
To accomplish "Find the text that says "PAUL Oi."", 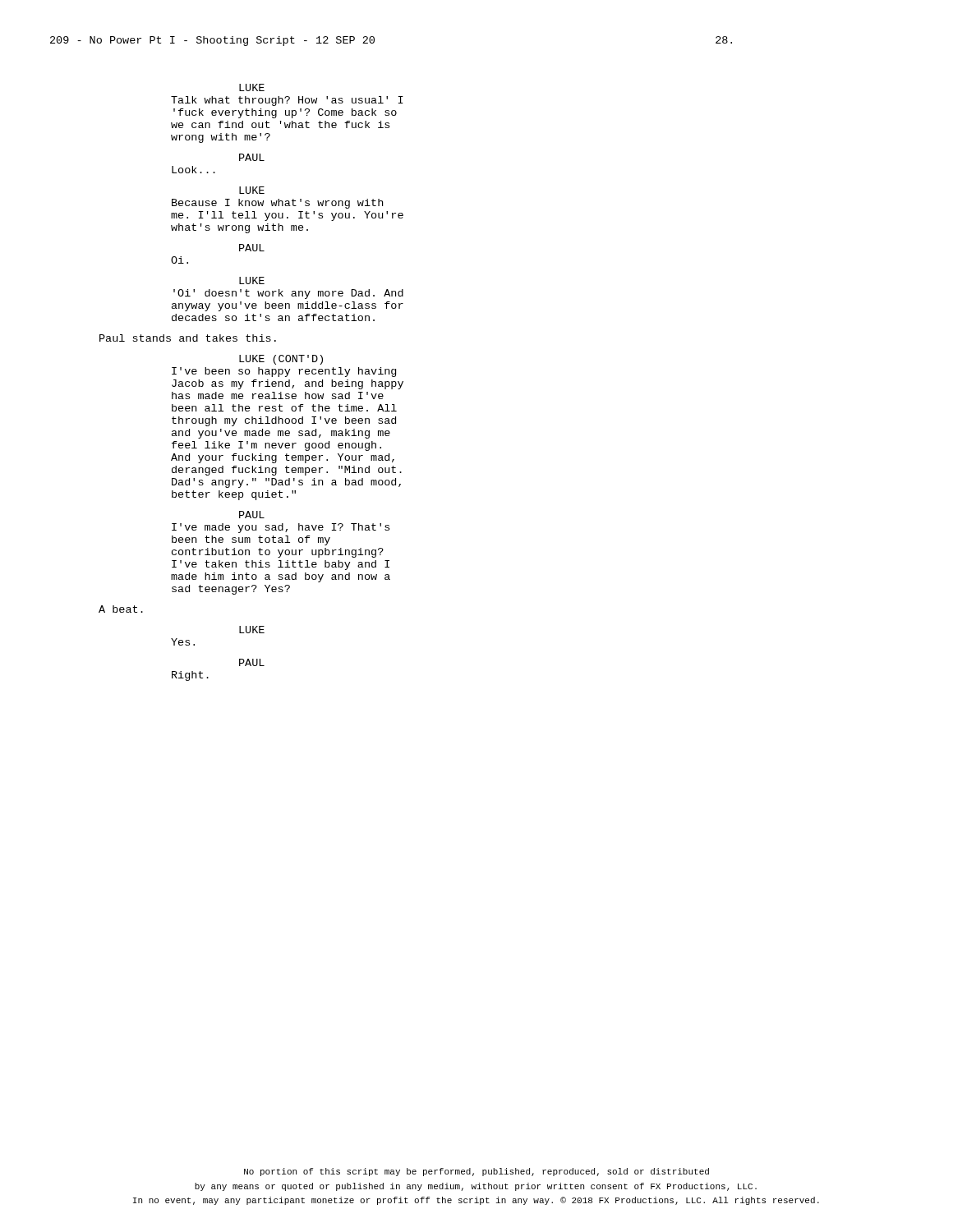I will pos(252,248).
